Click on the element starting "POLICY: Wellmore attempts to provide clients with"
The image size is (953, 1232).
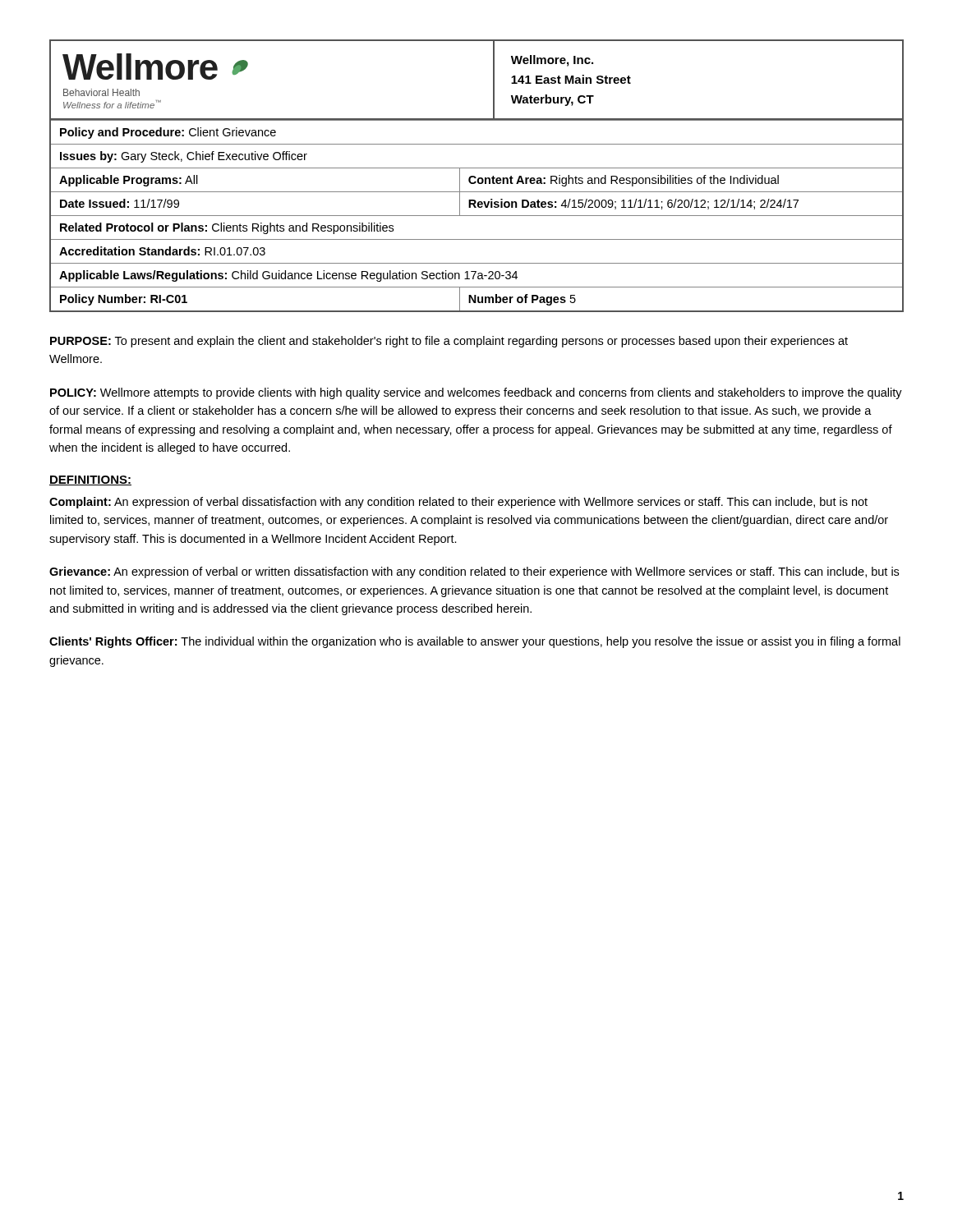(x=475, y=420)
